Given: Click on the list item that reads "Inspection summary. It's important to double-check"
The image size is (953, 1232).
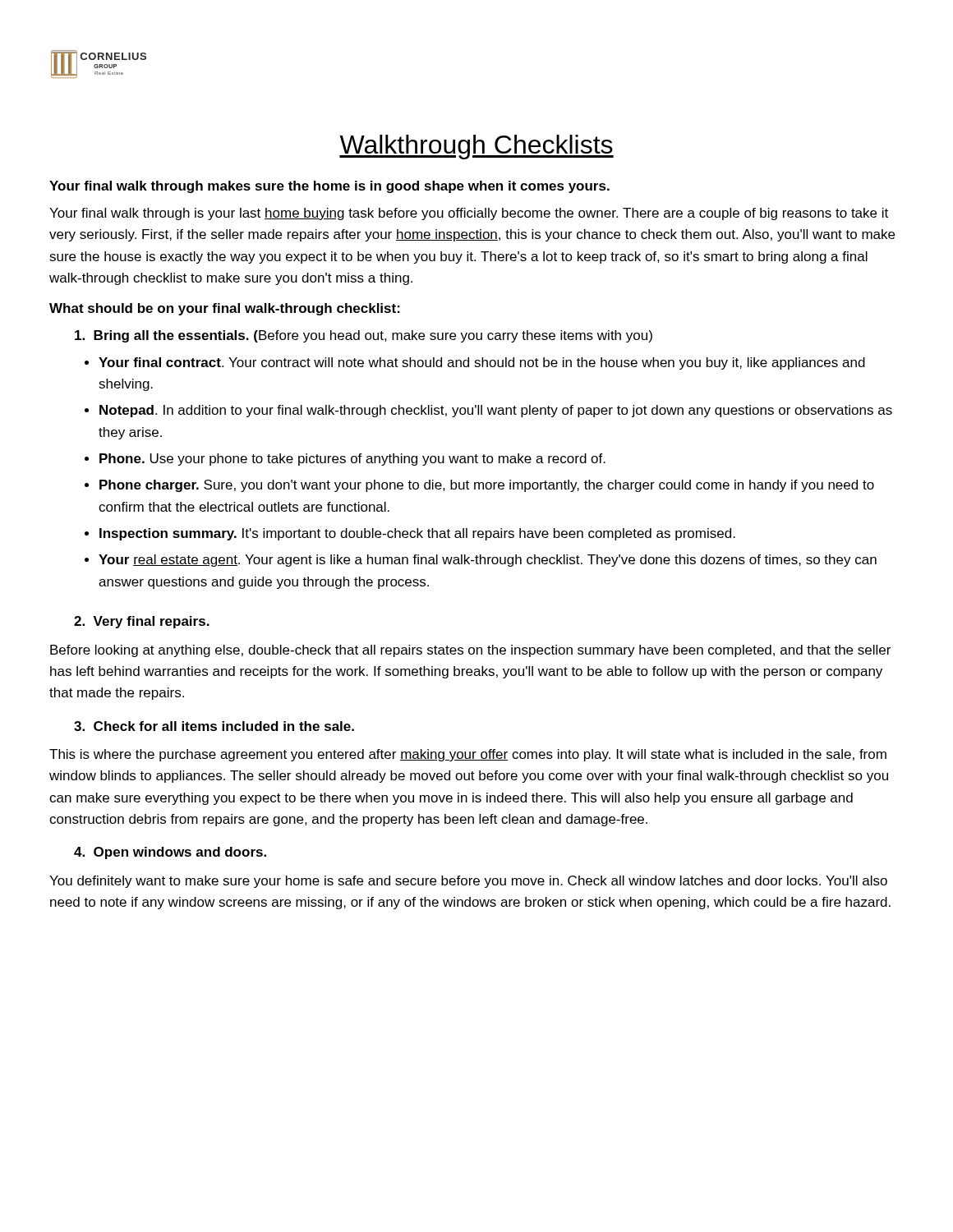Looking at the screenshot, I should point(417,534).
